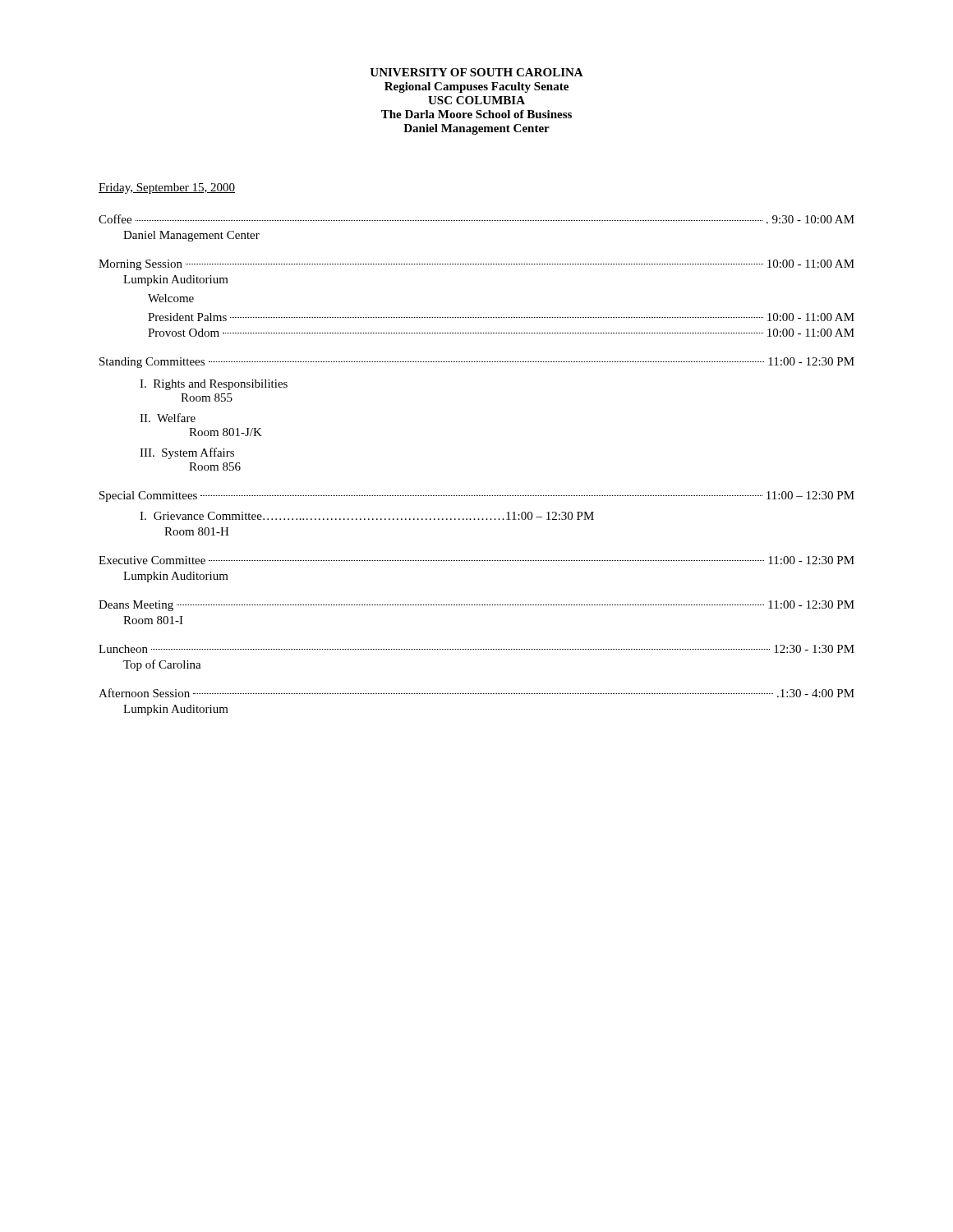Where is the passage that starts "Special Committees 11:00 –"?

point(476,514)
